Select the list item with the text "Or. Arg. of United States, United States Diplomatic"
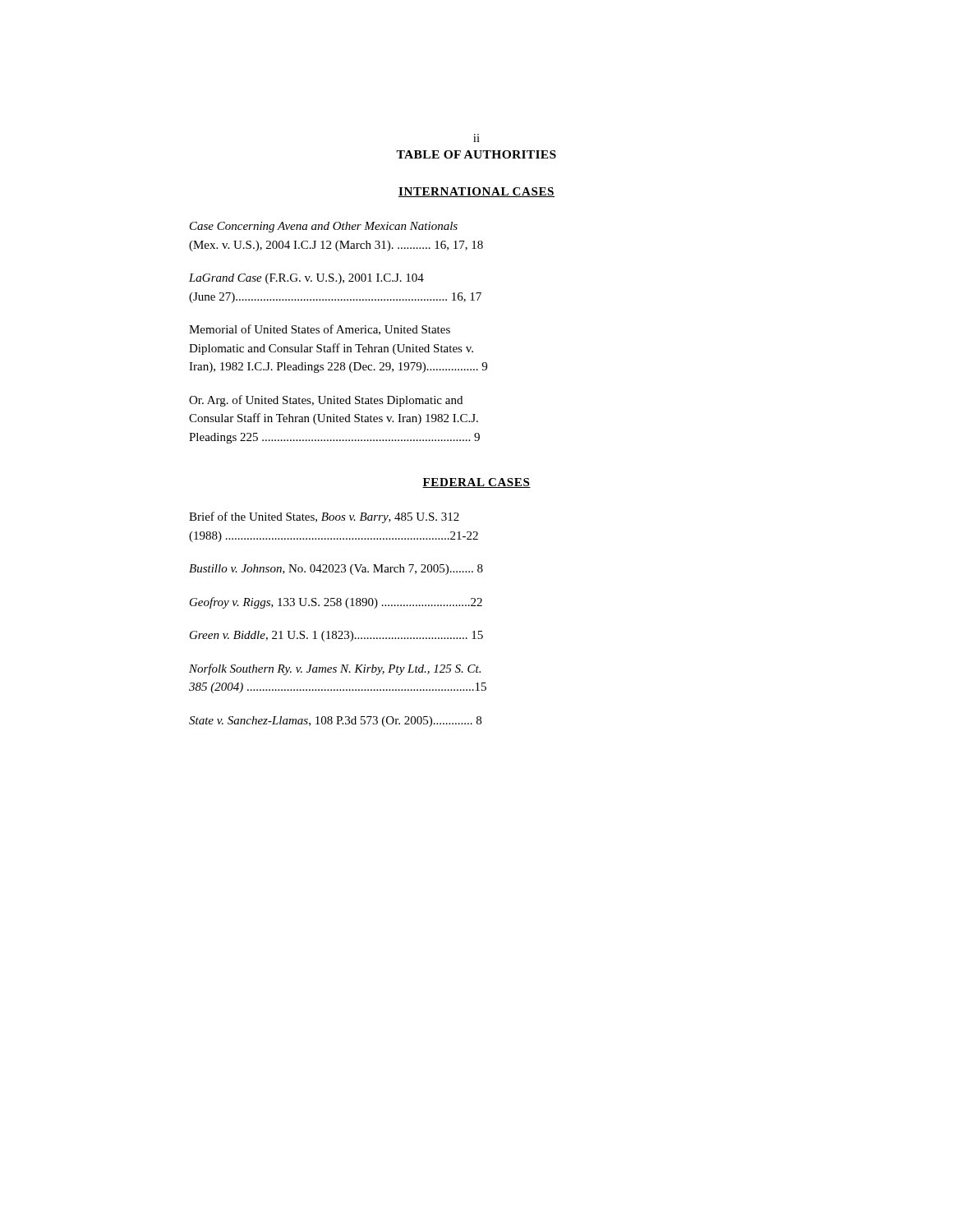 point(476,418)
